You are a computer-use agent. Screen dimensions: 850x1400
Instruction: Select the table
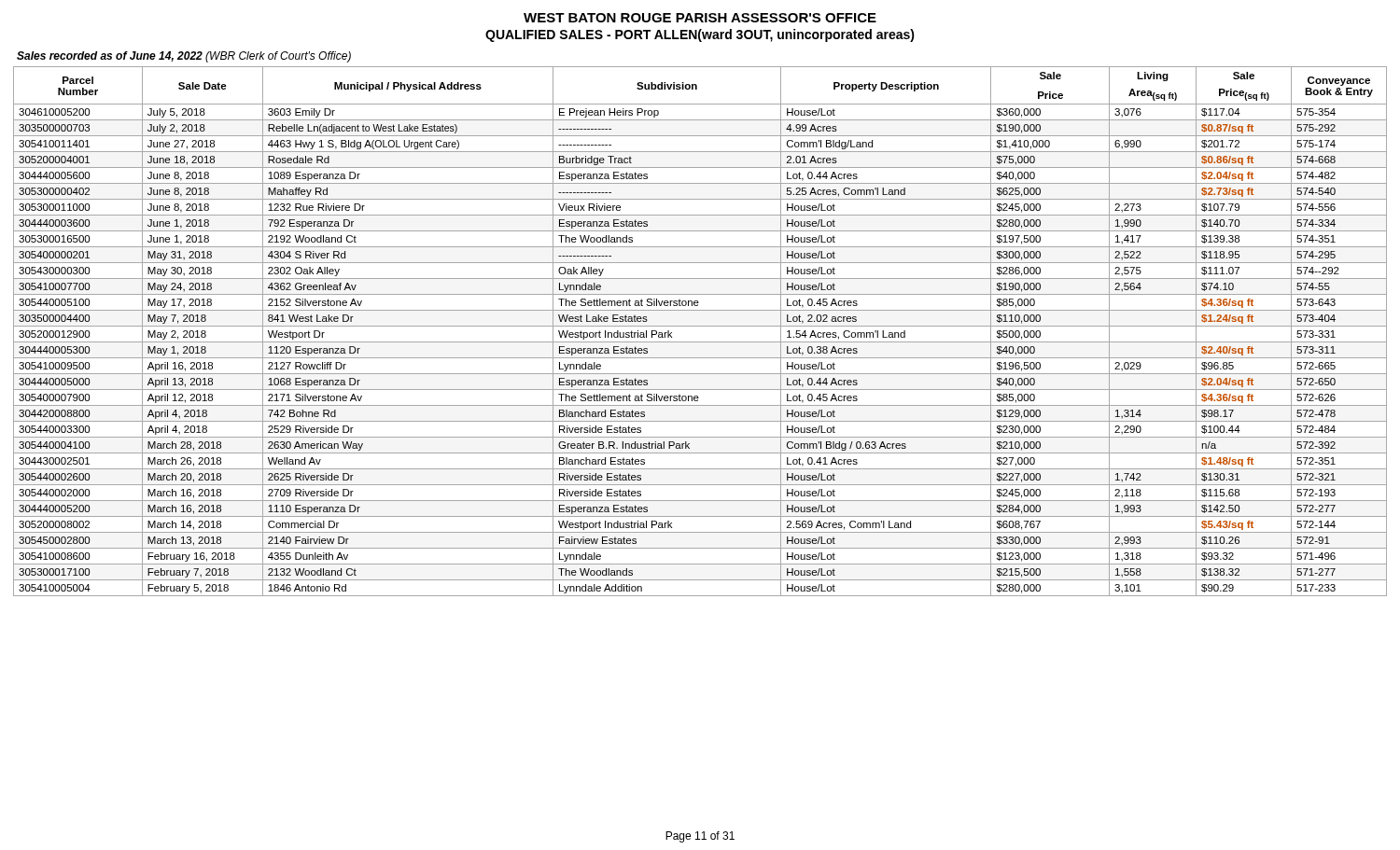pyautogui.click(x=700, y=331)
